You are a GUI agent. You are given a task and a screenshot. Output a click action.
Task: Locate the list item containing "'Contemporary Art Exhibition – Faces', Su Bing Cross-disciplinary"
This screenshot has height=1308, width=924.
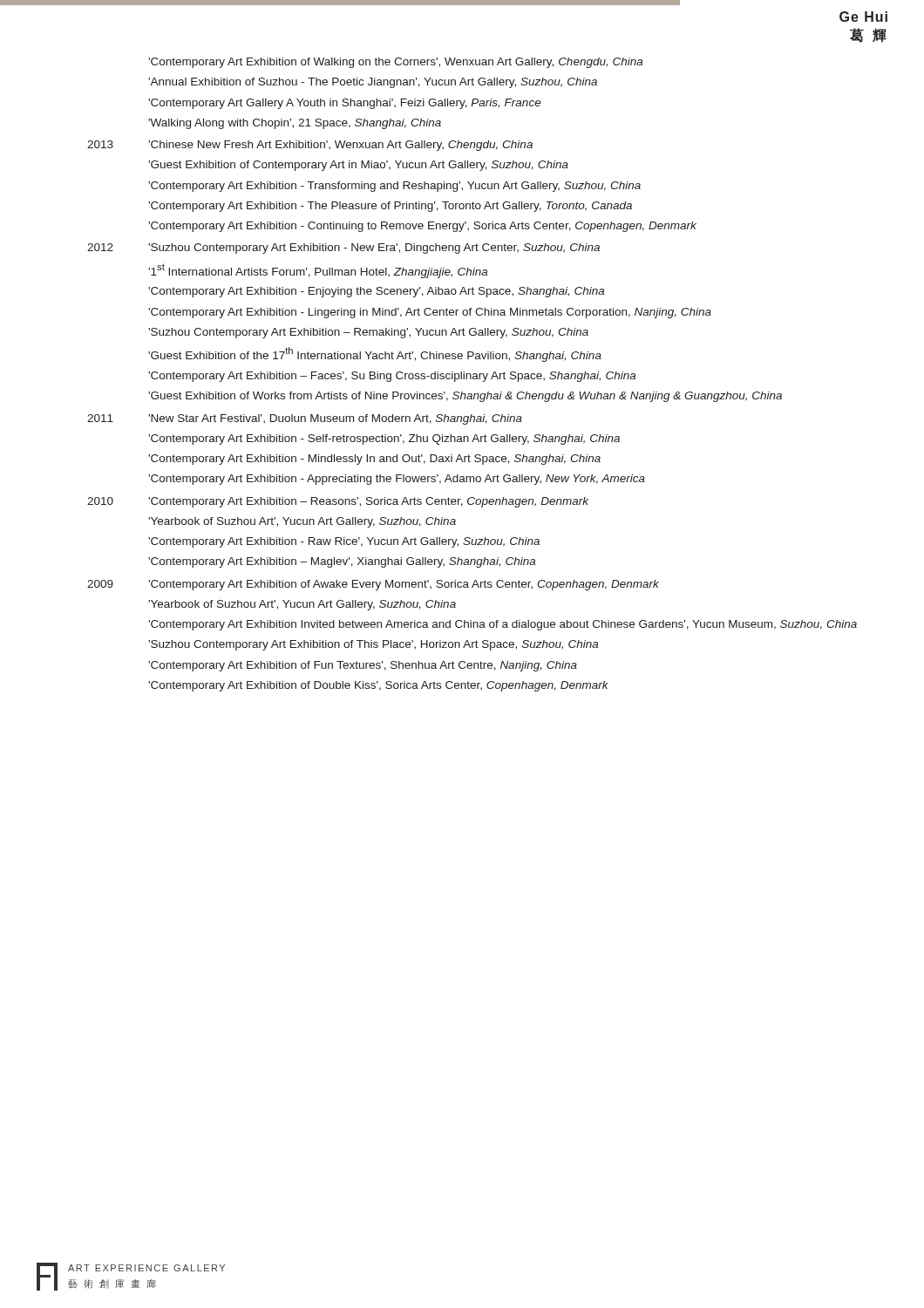click(x=392, y=375)
